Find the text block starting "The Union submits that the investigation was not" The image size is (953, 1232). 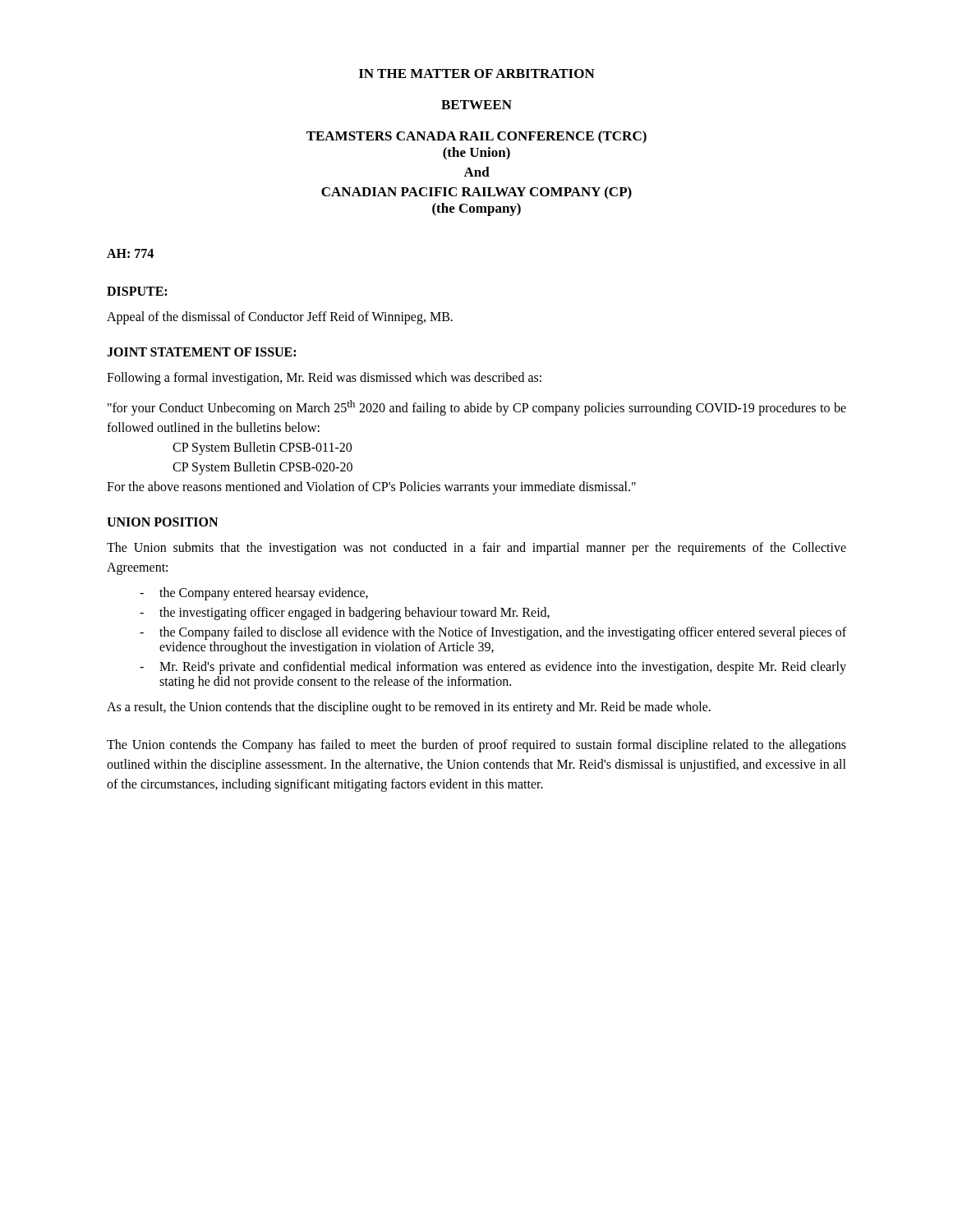[476, 558]
